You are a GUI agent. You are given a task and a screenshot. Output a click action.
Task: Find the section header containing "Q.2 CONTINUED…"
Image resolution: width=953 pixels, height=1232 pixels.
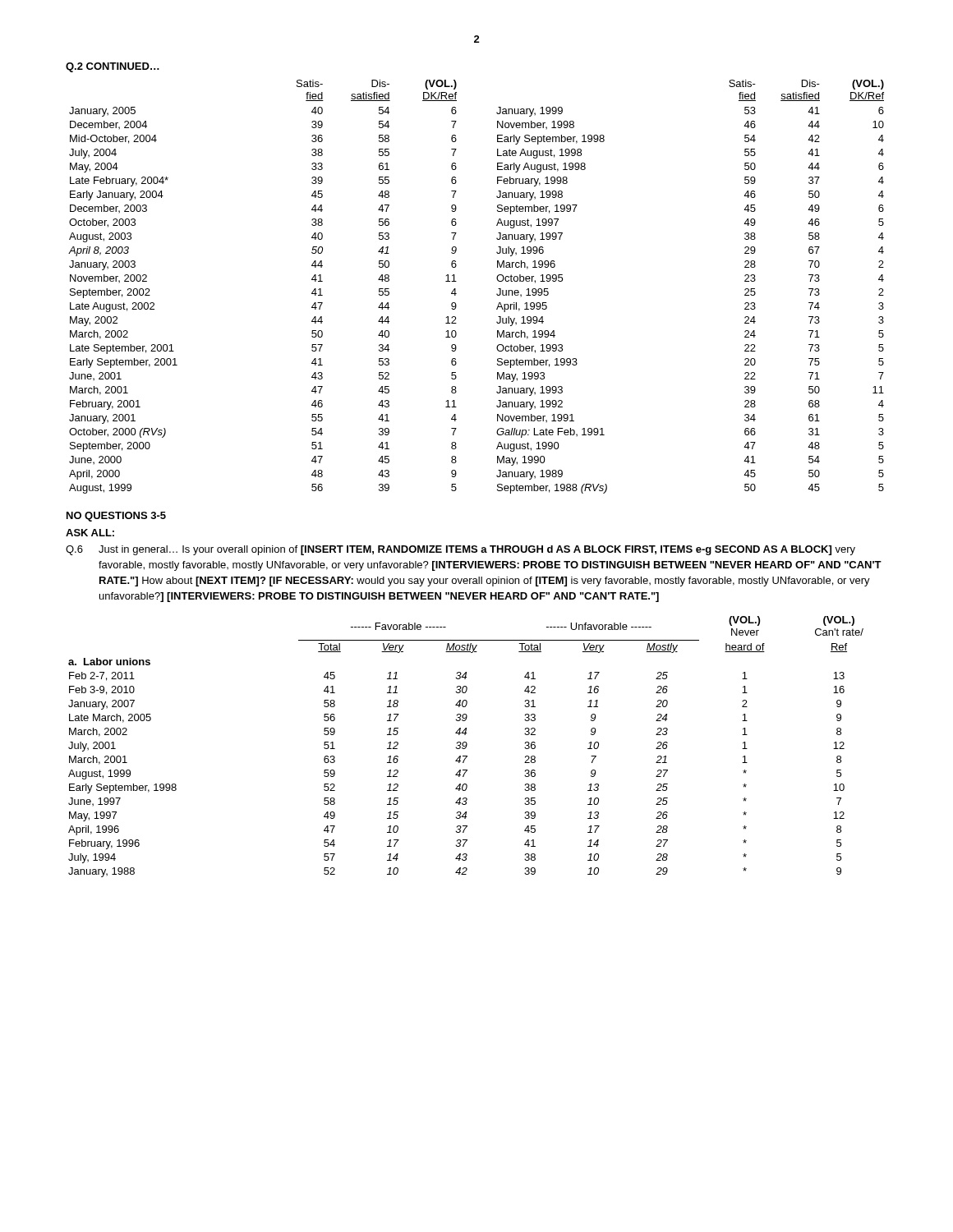(113, 66)
